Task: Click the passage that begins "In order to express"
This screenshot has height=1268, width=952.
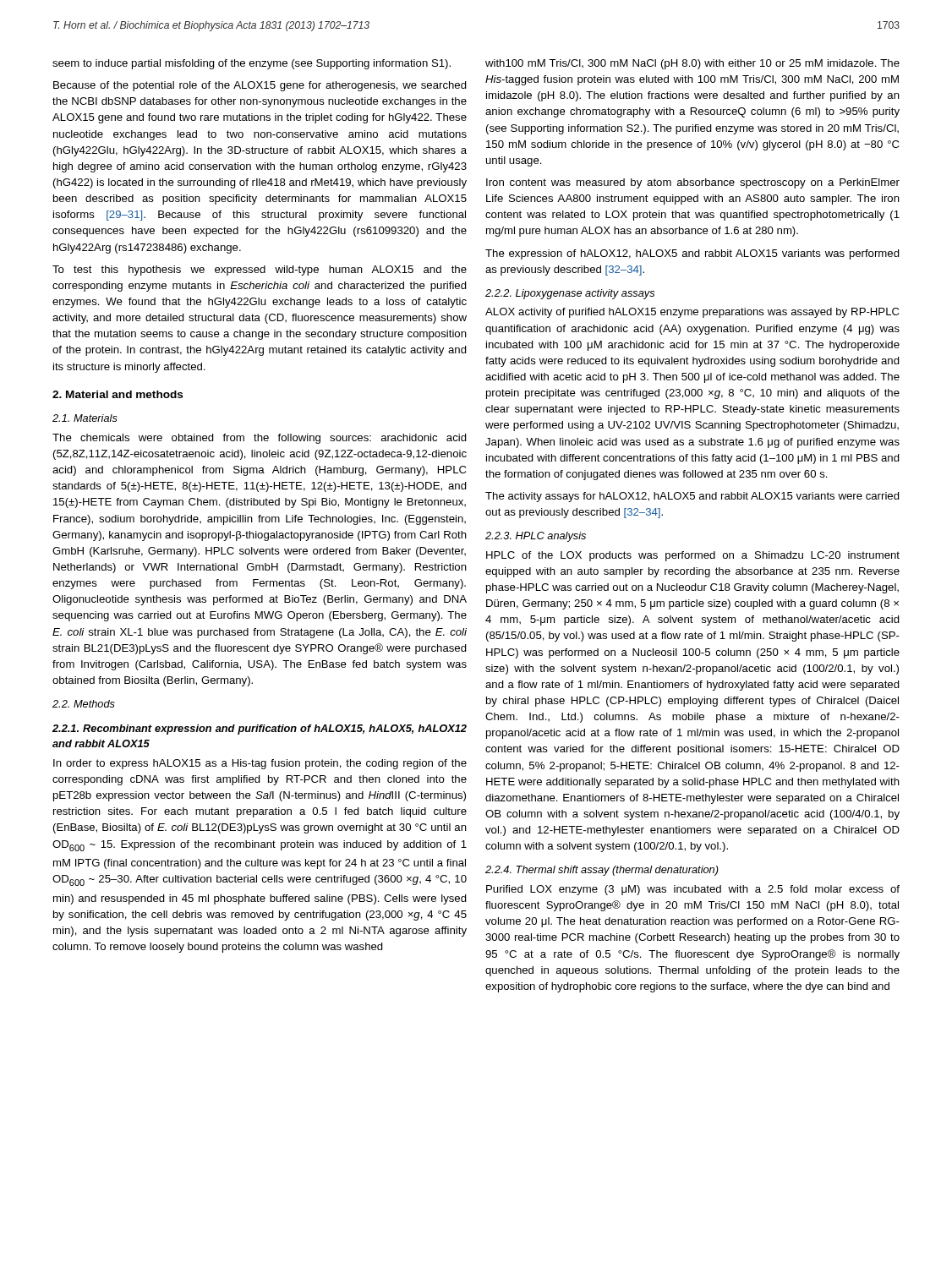Action: [x=260, y=855]
